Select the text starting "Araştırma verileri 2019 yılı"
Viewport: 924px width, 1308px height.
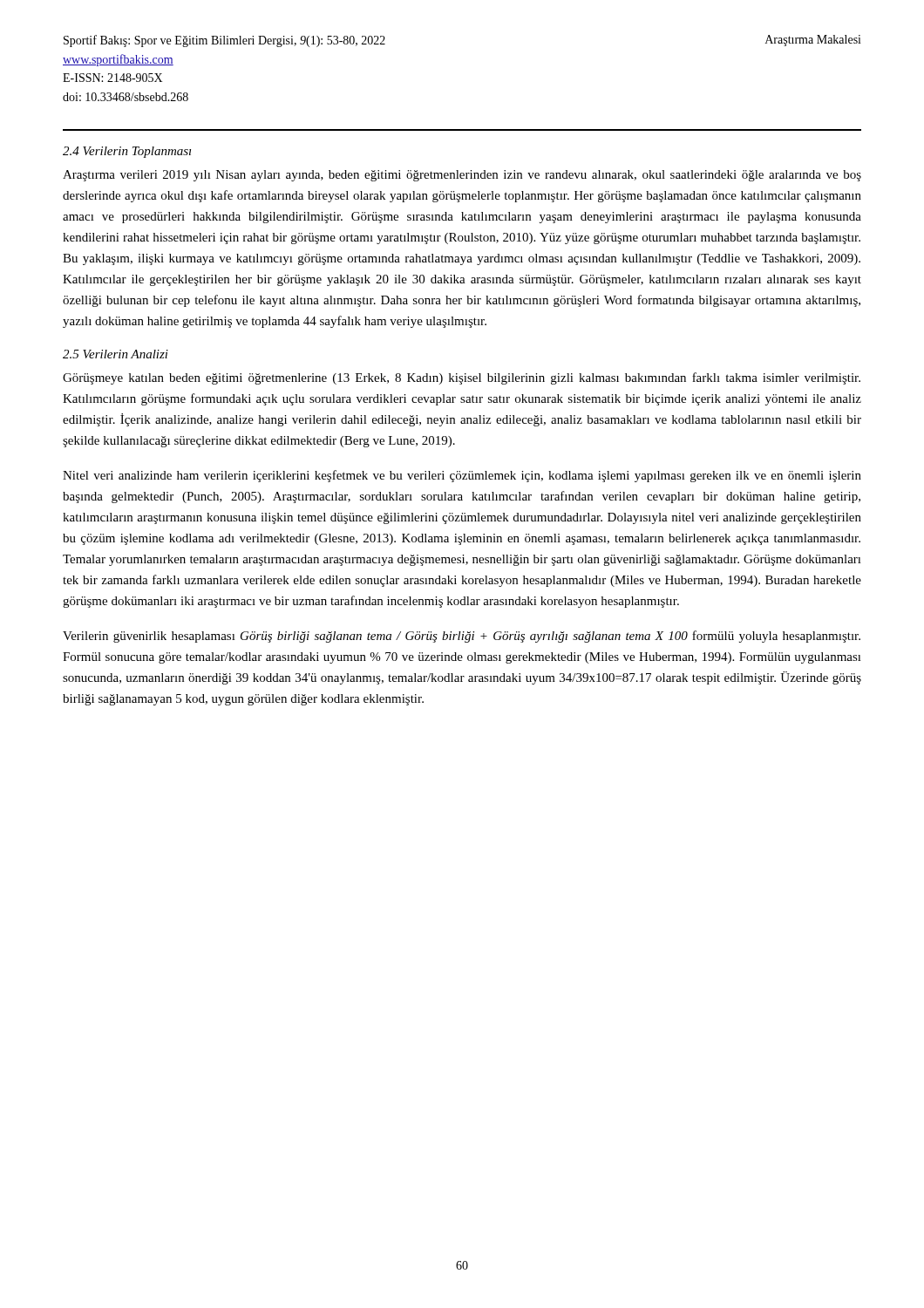(462, 248)
